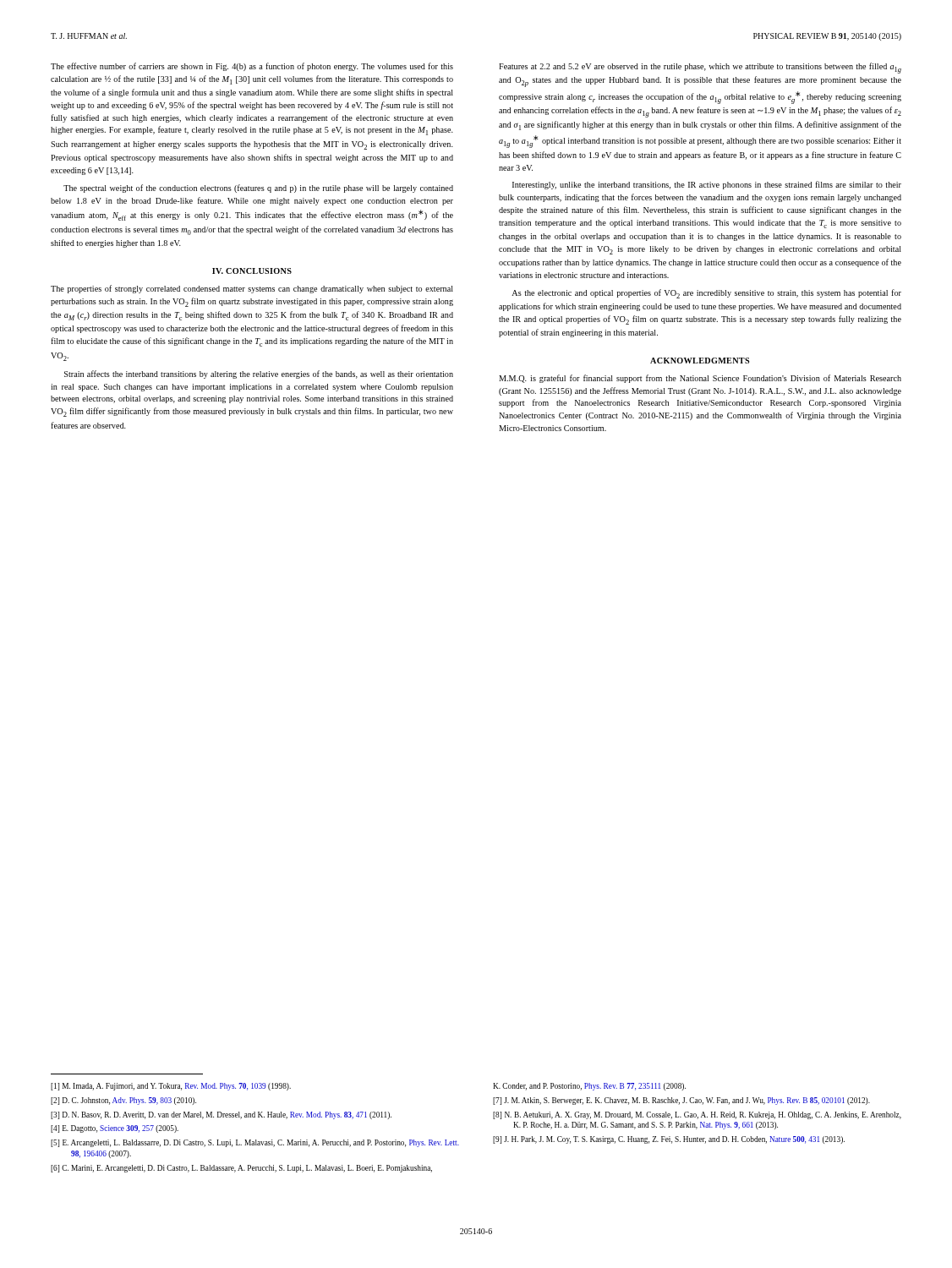Navigate to the block starting "K. Conder, and P. Postorino, Phys. Rev."
Viewport: 952px width, 1268px height.
click(590, 1086)
